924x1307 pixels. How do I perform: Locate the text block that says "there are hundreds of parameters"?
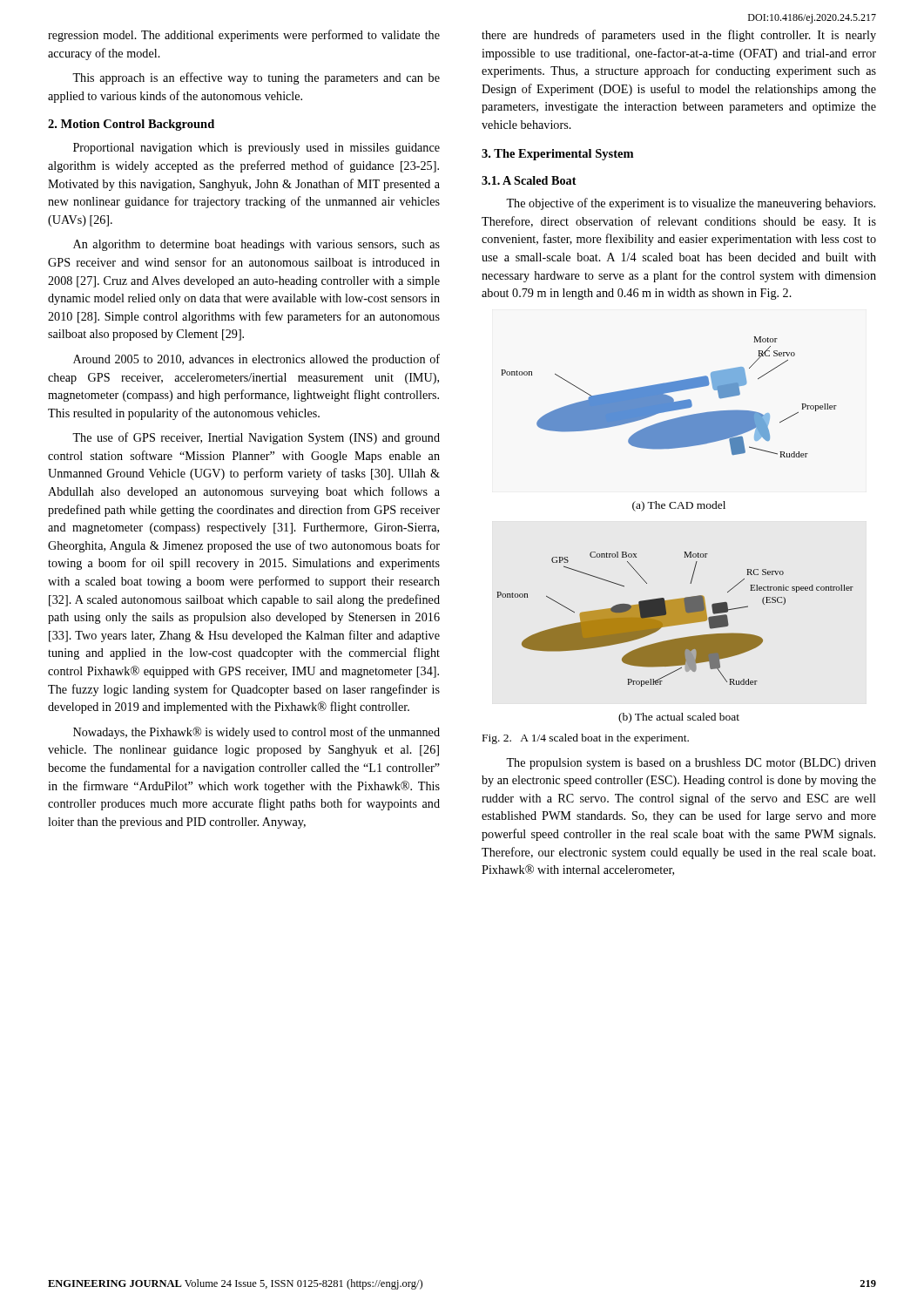coord(679,80)
